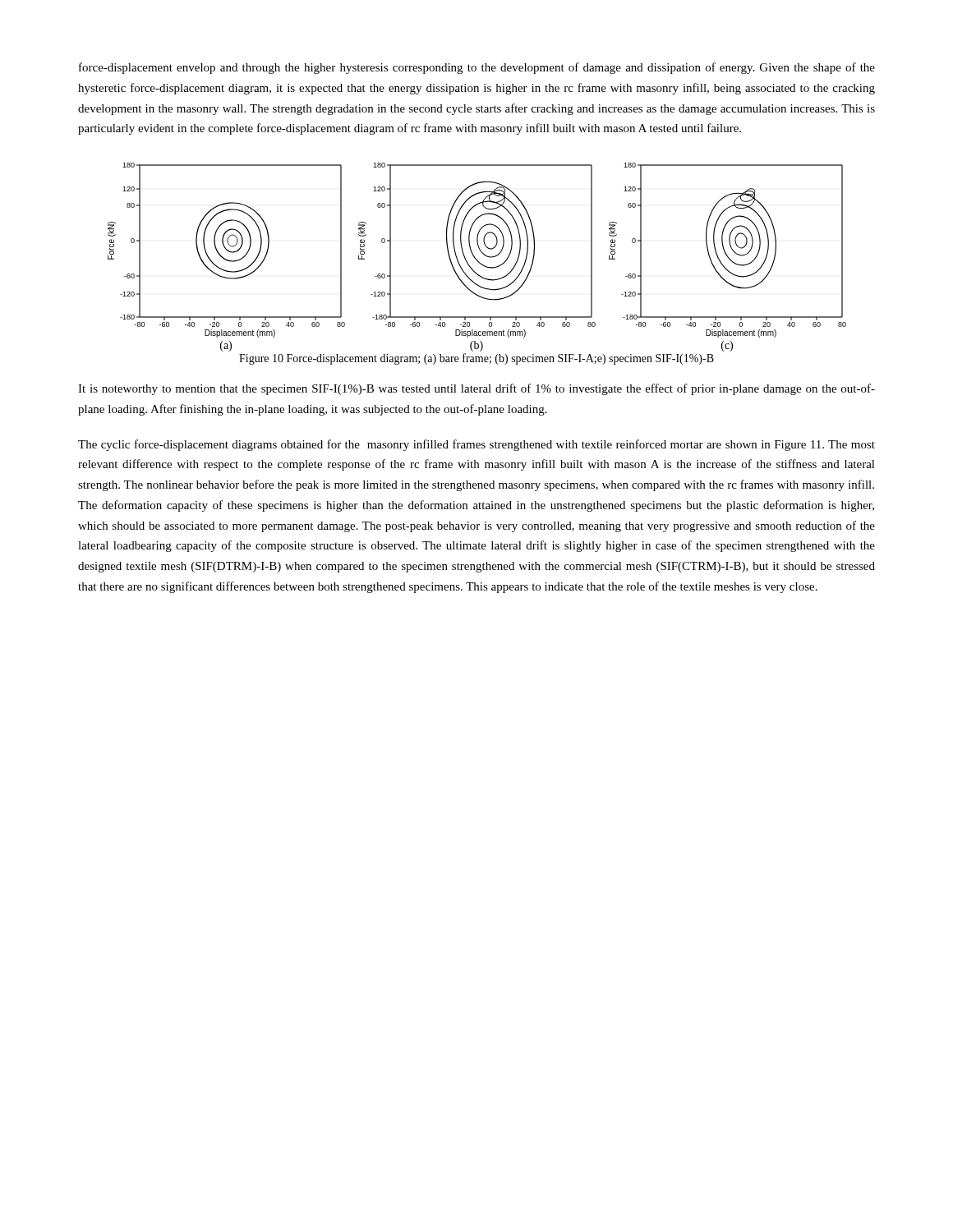953x1232 pixels.
Task: Locate the continuous plot
Action: coord(476,255)
